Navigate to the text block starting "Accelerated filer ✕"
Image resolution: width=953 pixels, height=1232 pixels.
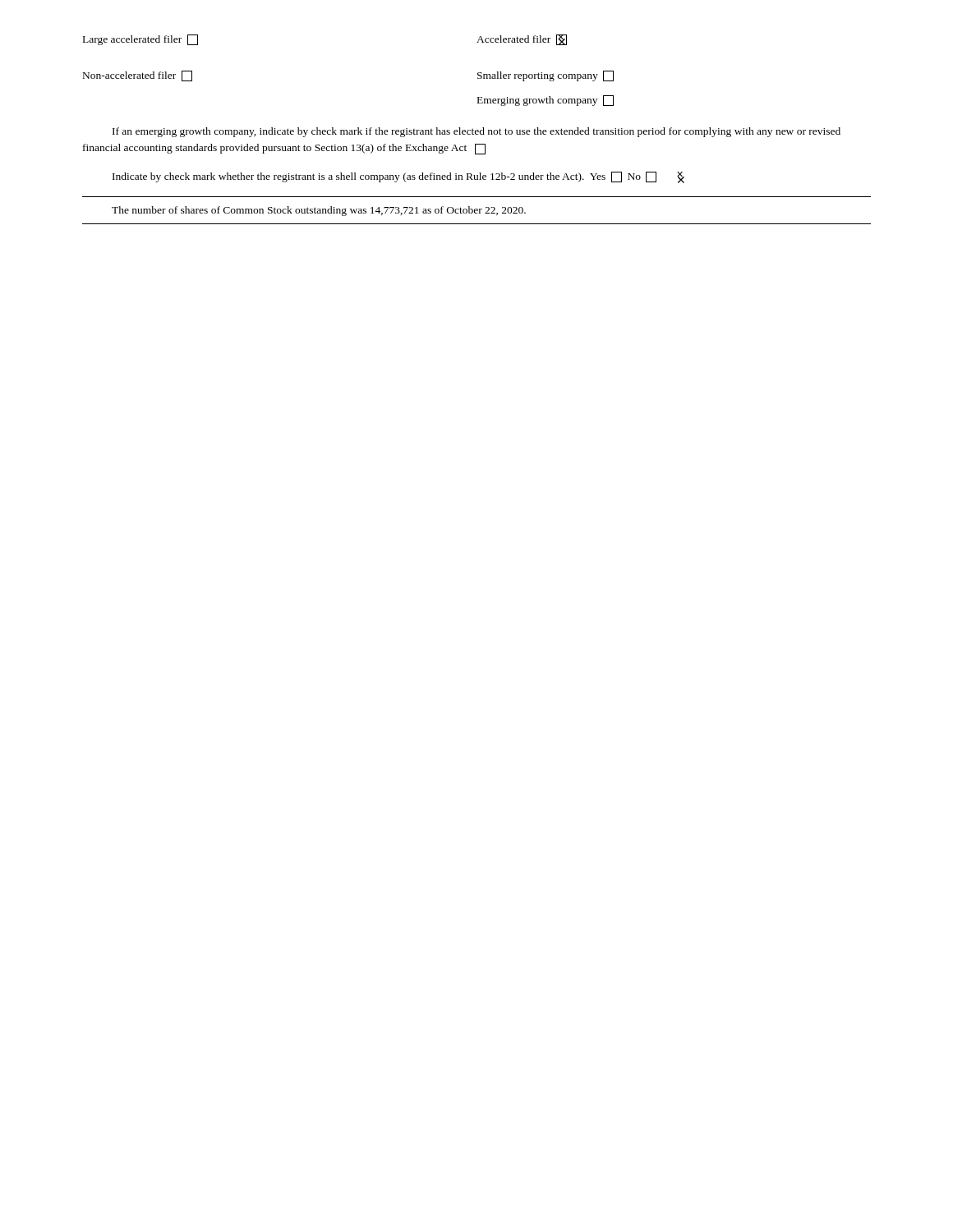coord(522,39)
